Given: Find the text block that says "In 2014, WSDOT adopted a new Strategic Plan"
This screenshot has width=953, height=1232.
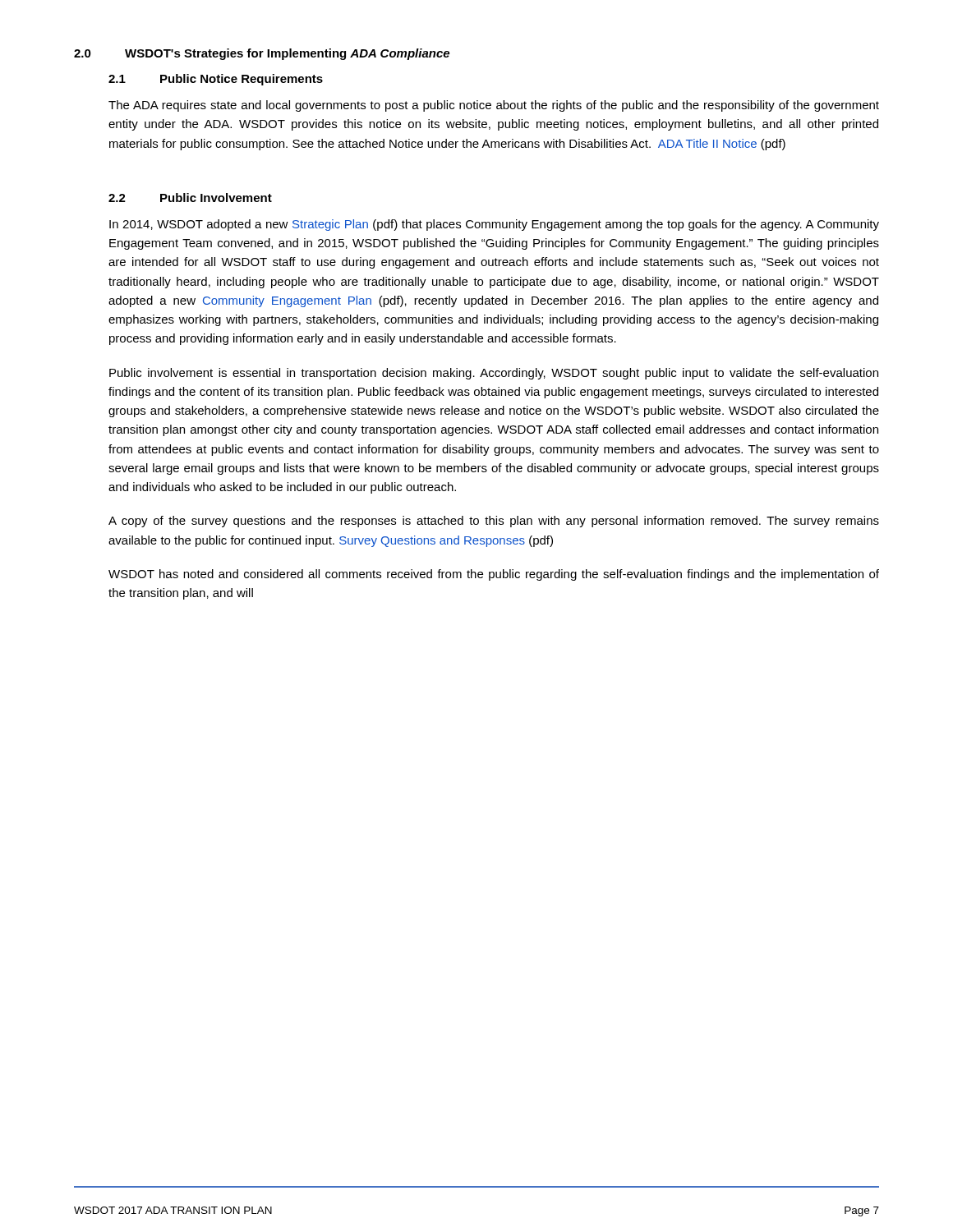Looking at the screenshot, I should [494, 281].
